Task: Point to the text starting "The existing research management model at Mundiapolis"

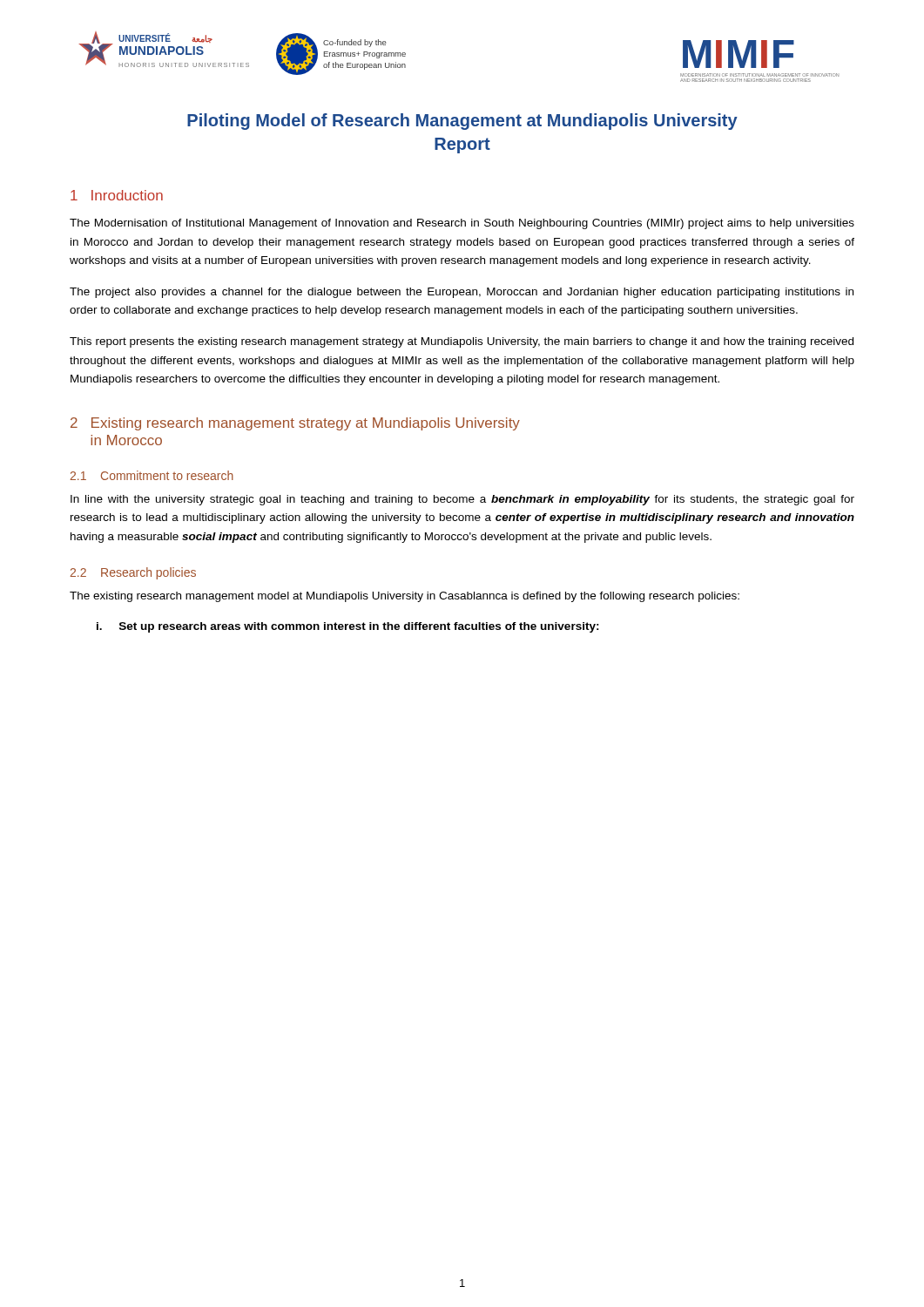Action: (405, 595)
